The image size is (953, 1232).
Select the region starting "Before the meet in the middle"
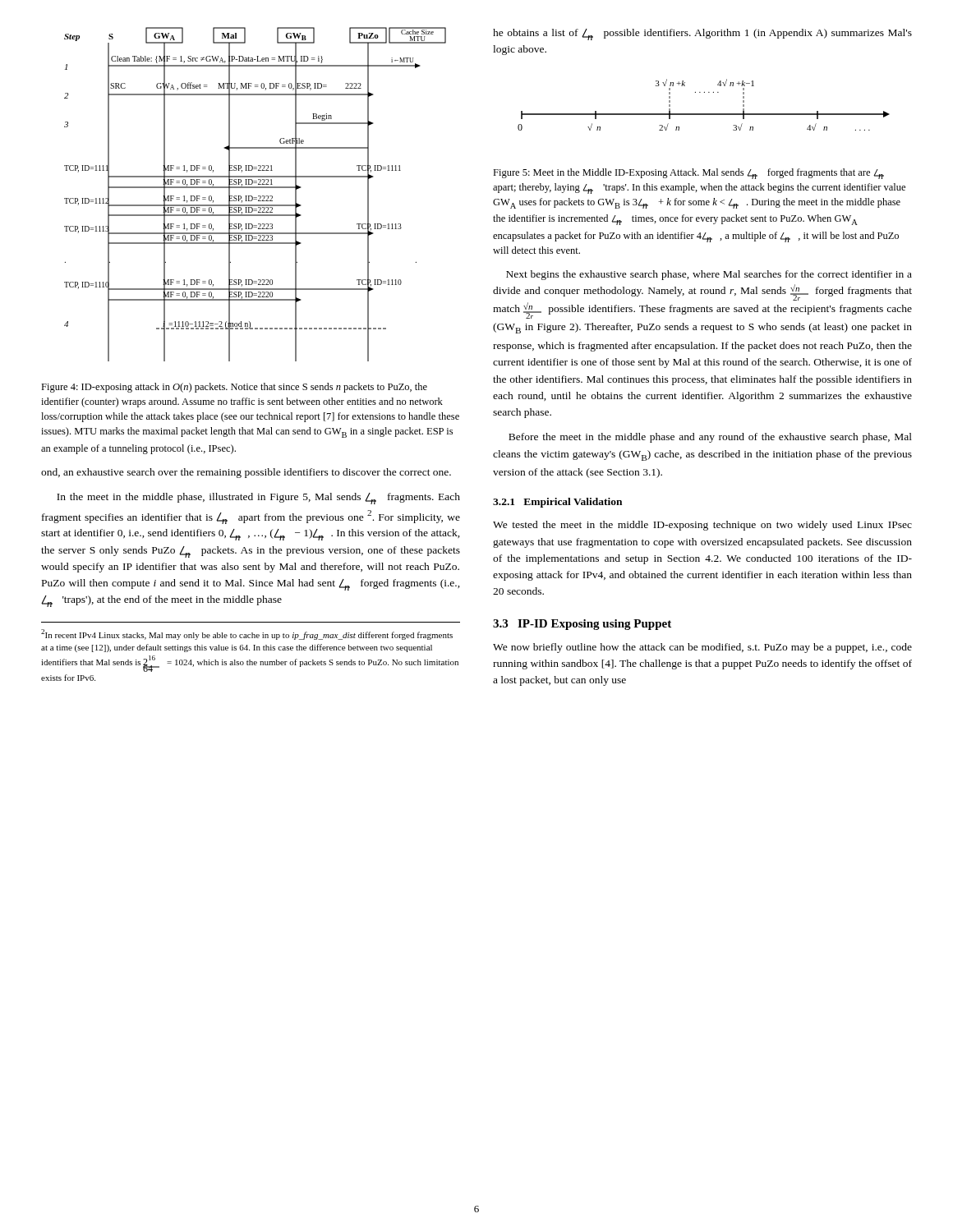pyautogui.click(x=702, y=454)
